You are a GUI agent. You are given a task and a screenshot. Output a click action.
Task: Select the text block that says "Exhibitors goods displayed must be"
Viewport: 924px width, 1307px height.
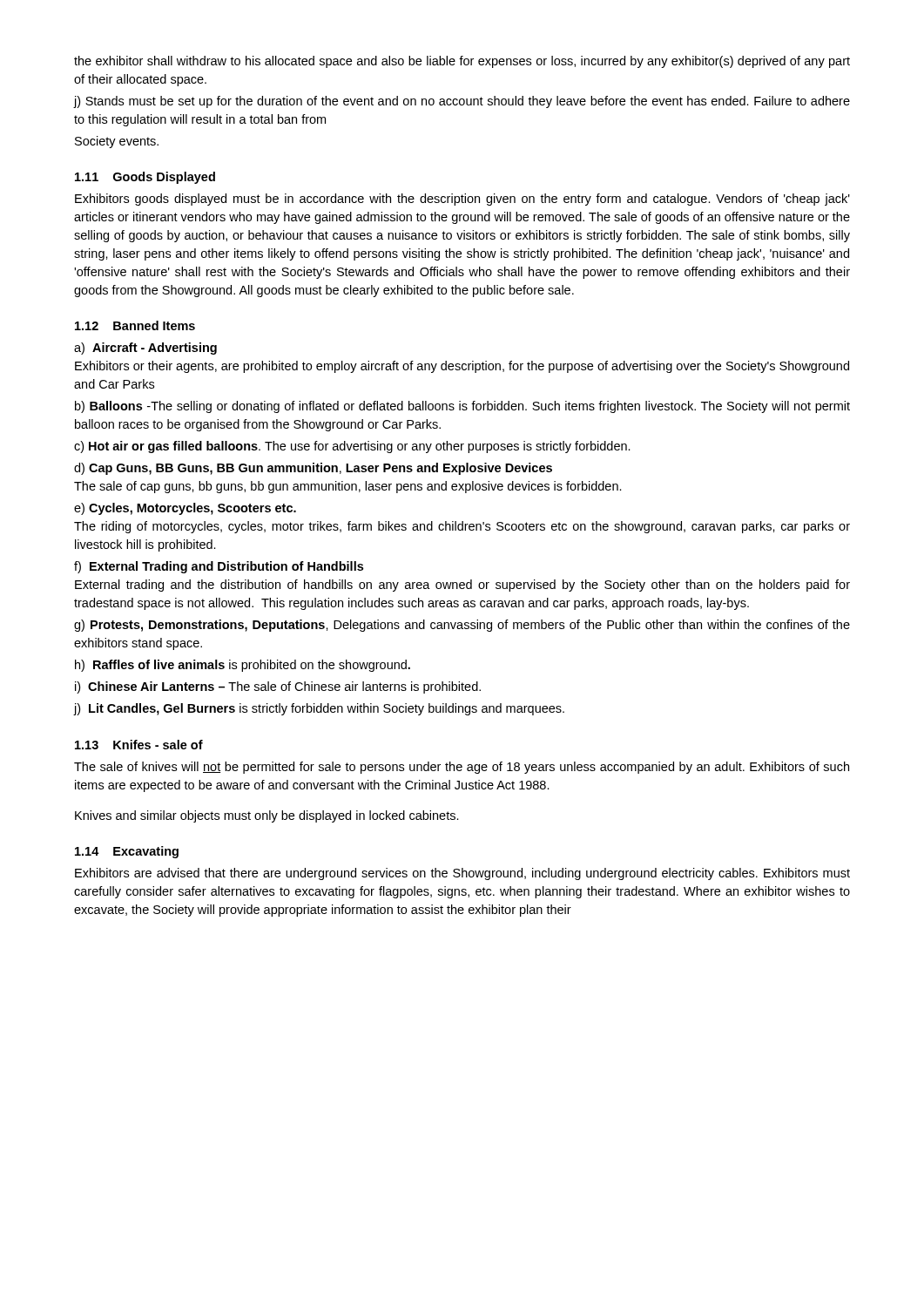coord(462,245)
